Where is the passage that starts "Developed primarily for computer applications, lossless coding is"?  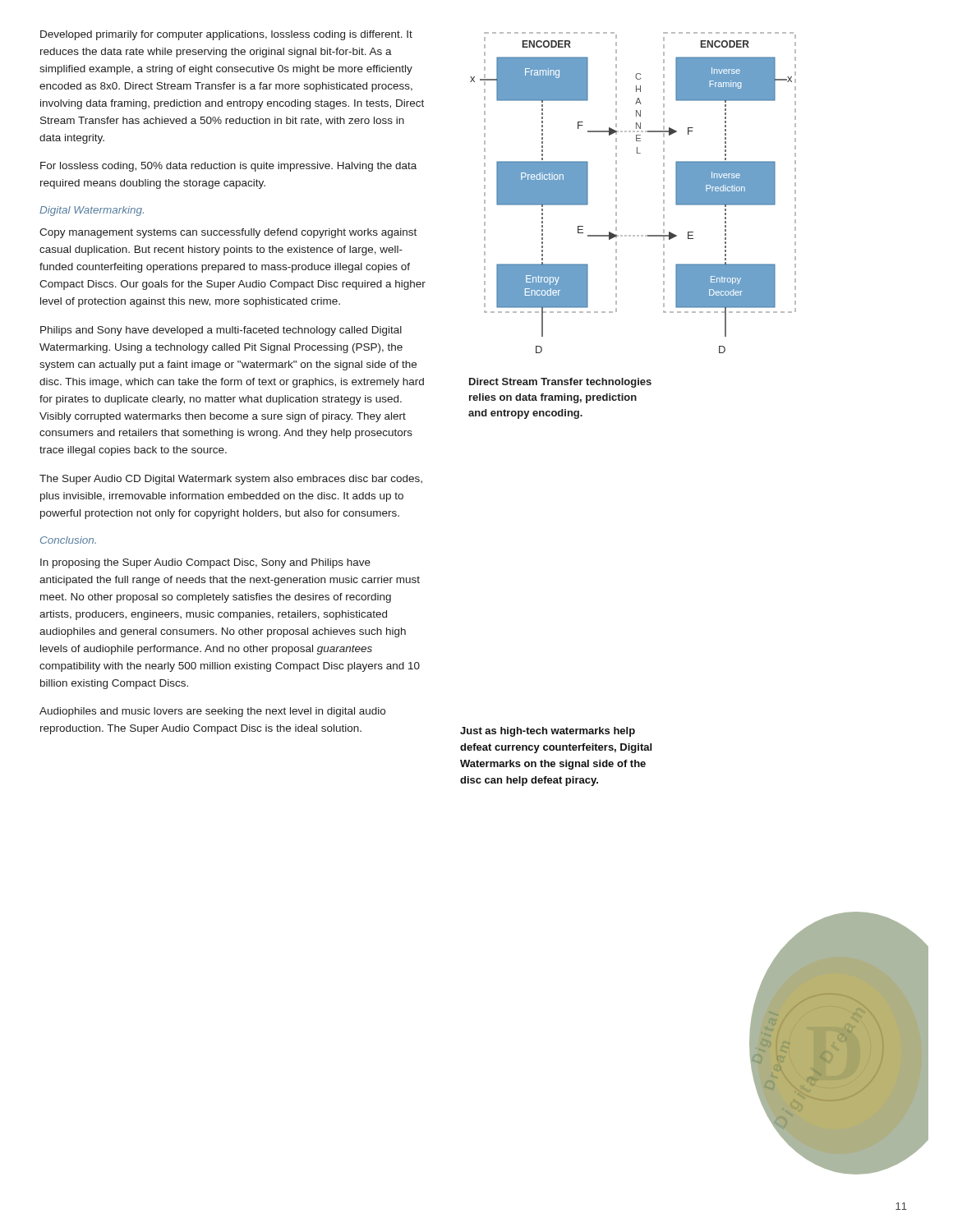[232, 86]
